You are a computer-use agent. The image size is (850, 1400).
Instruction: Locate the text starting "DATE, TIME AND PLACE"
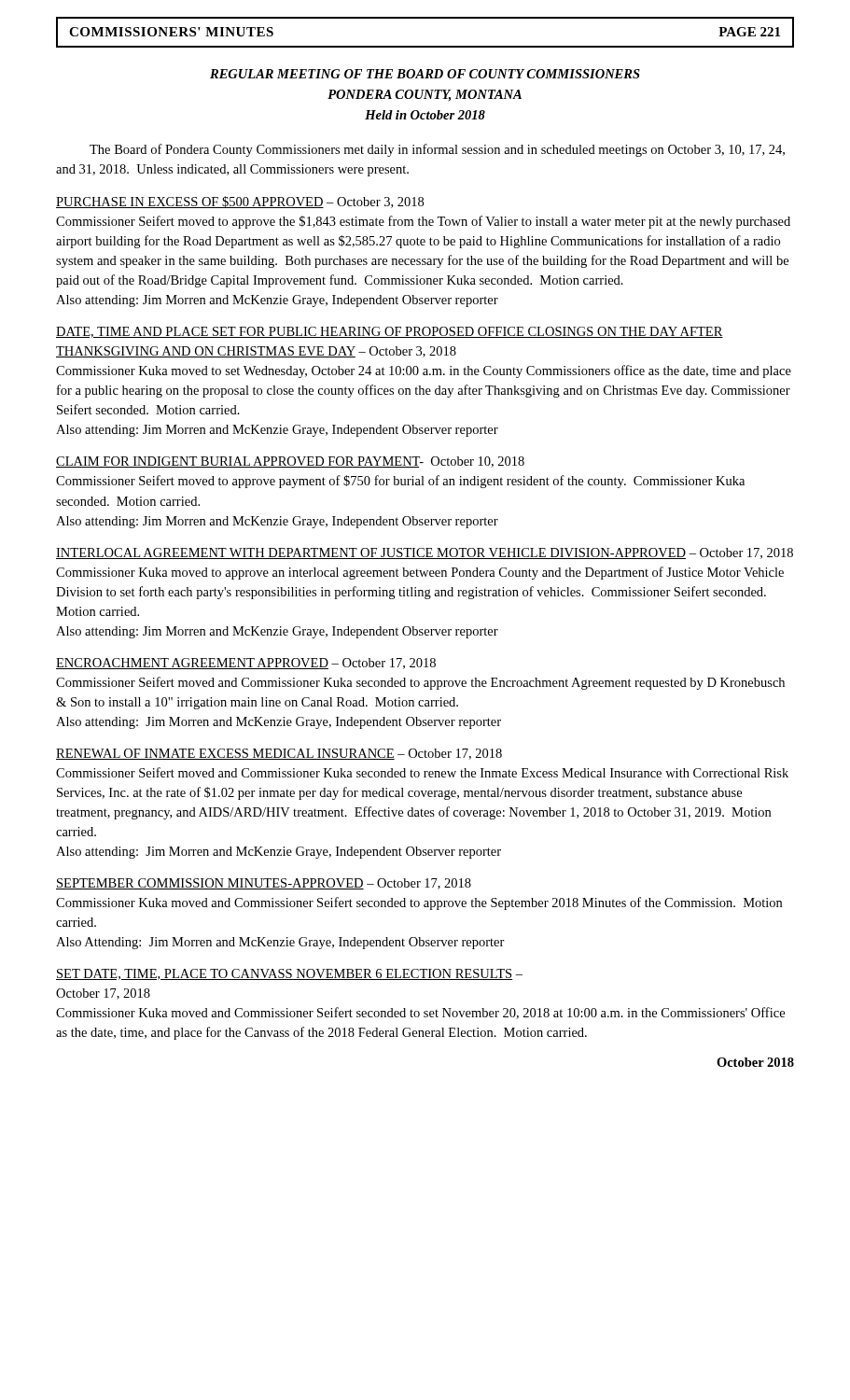[424, 381]
